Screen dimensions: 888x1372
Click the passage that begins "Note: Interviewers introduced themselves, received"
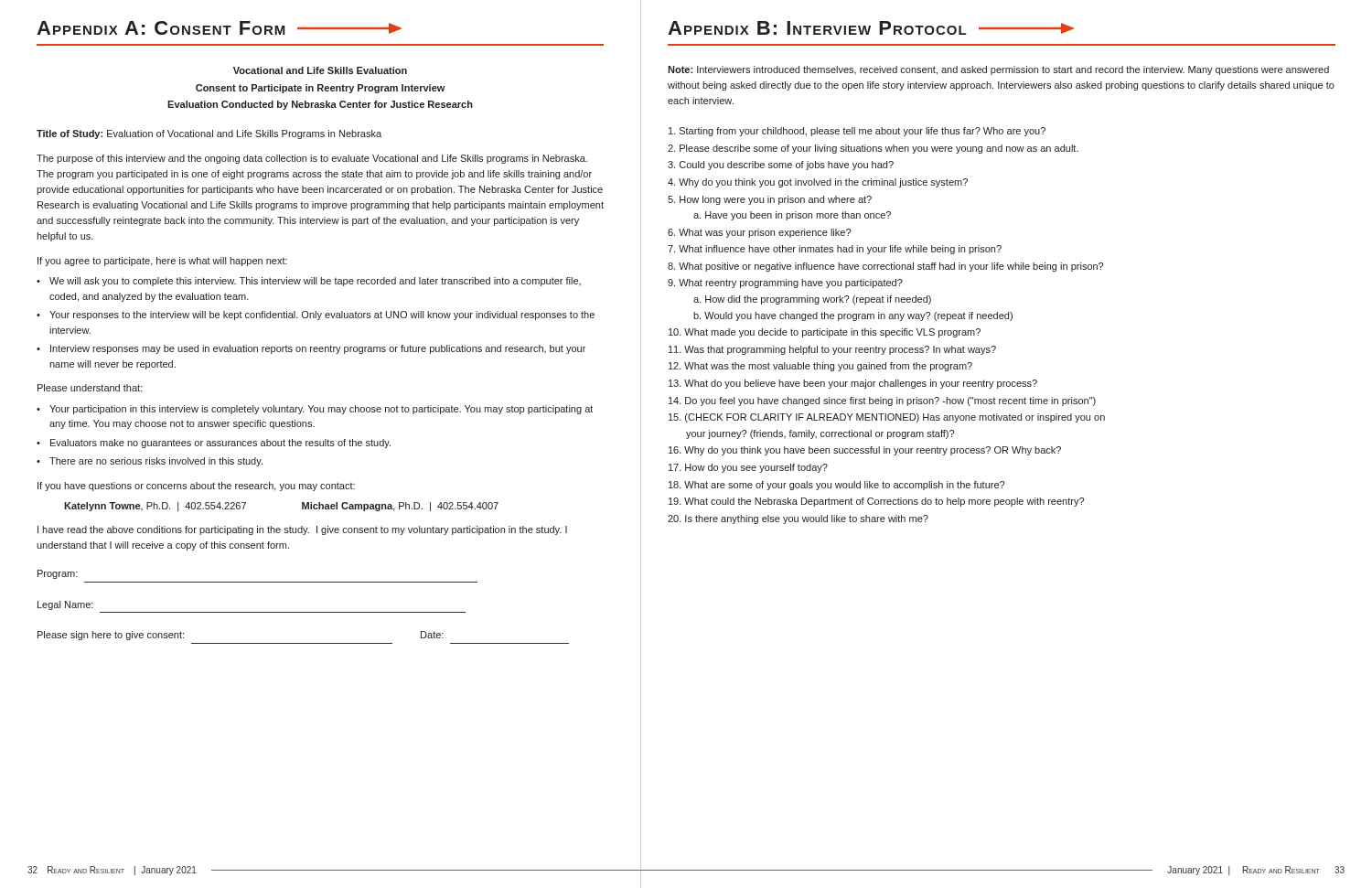1001,85
